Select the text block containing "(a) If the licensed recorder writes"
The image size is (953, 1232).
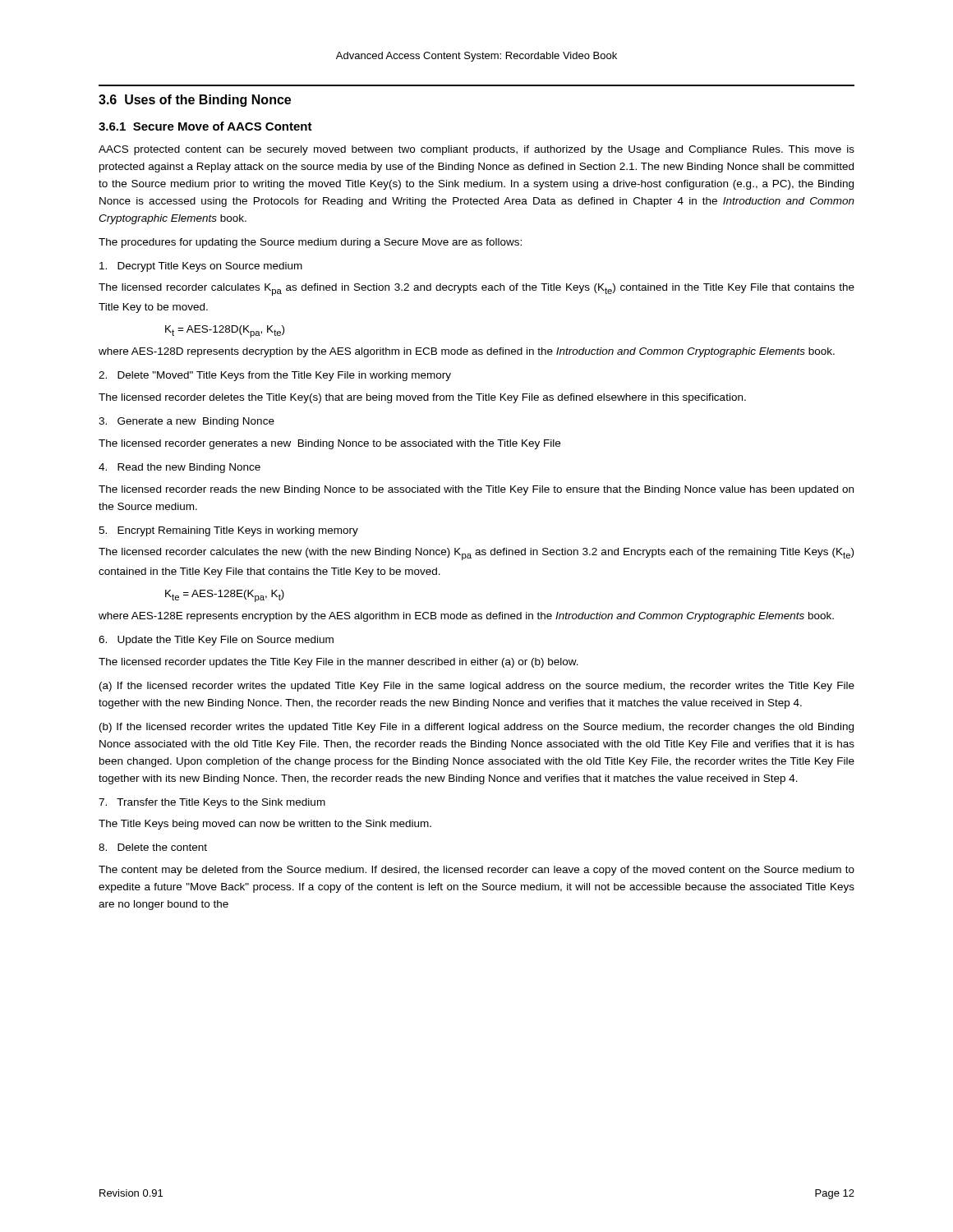pos(476,694)
